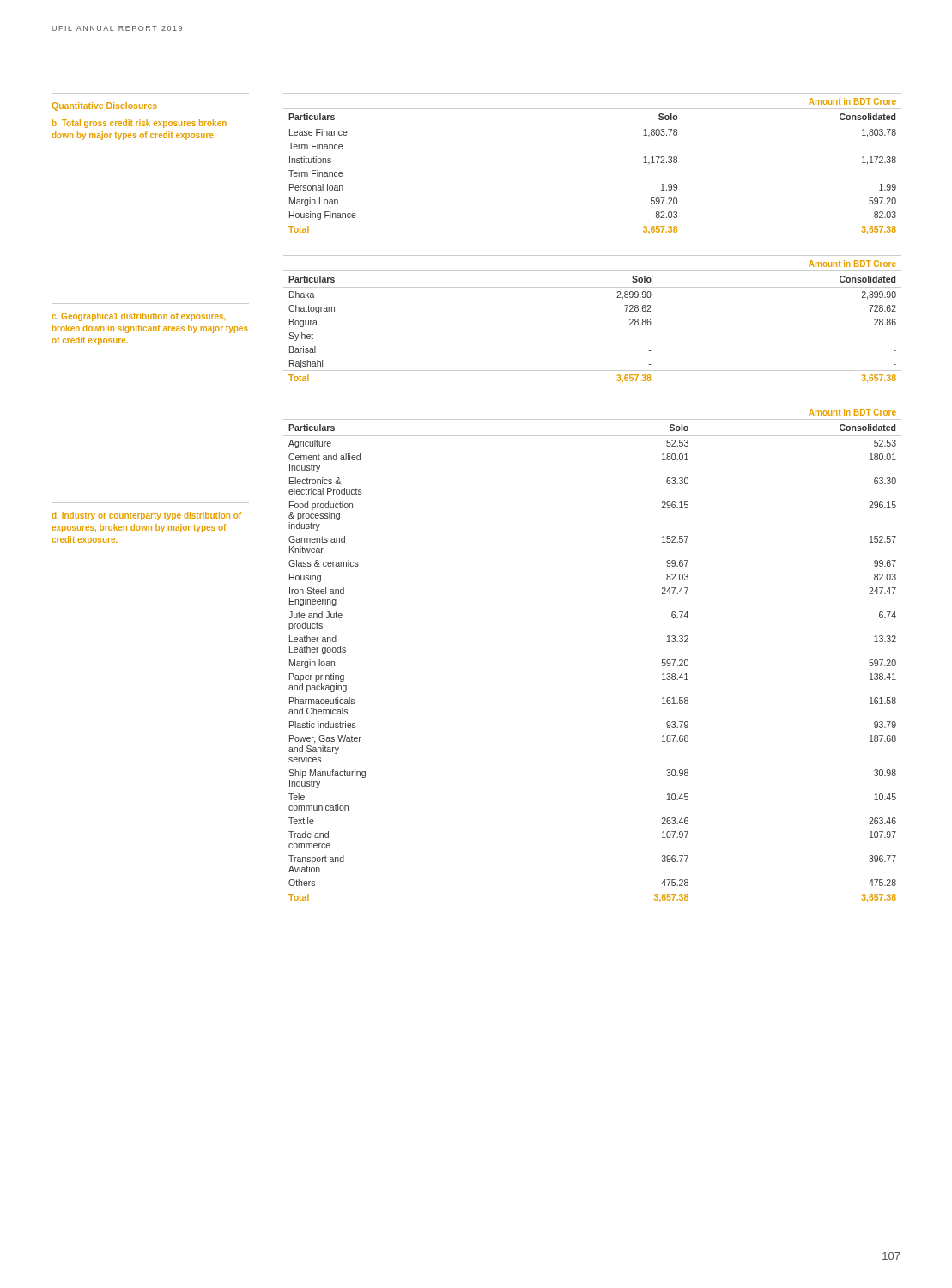952x1288 pixels.
Task: Find the table that mentions "Term Finance"
Action: (x=592, y=164)
